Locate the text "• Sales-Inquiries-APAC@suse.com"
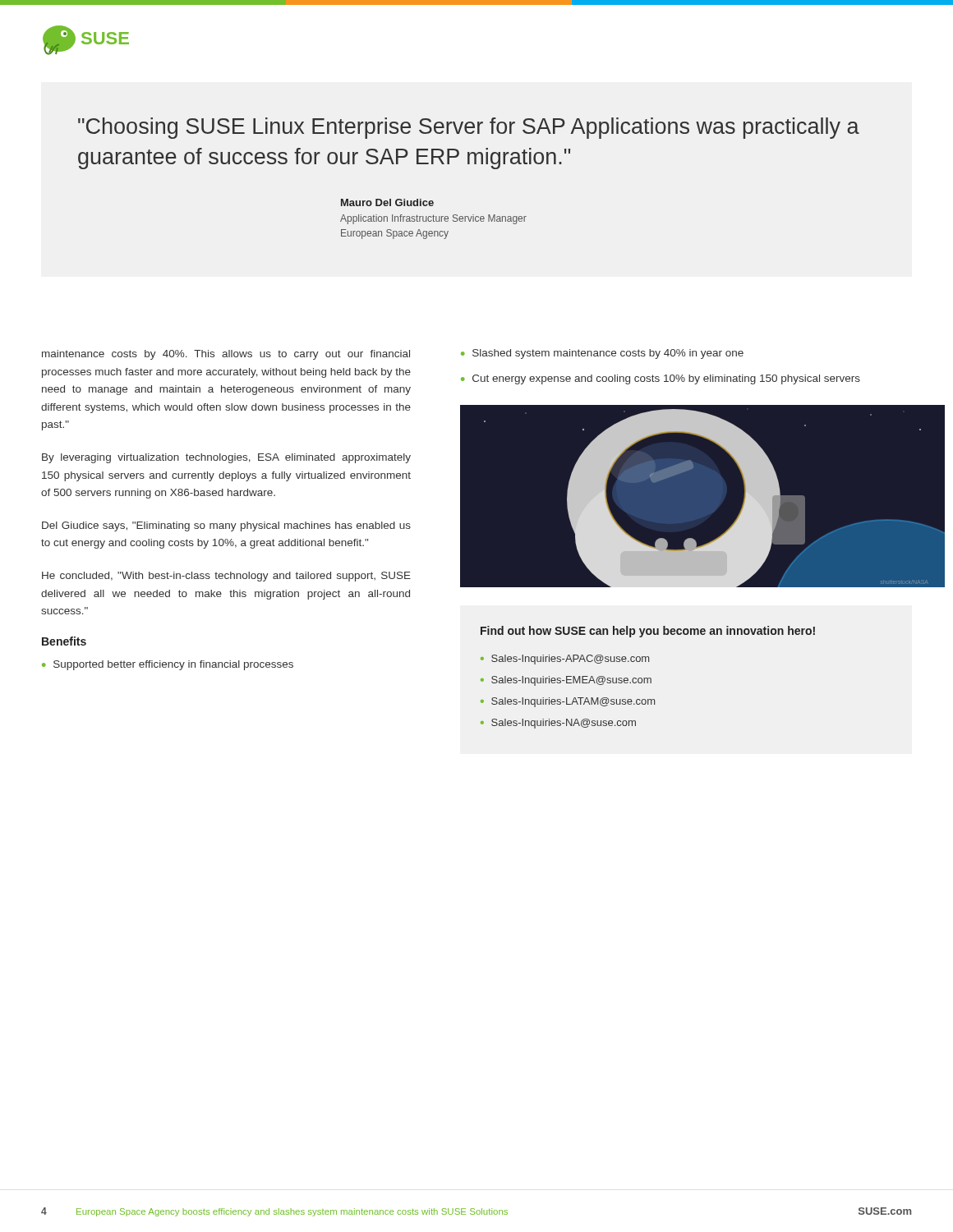 point(565,660)
